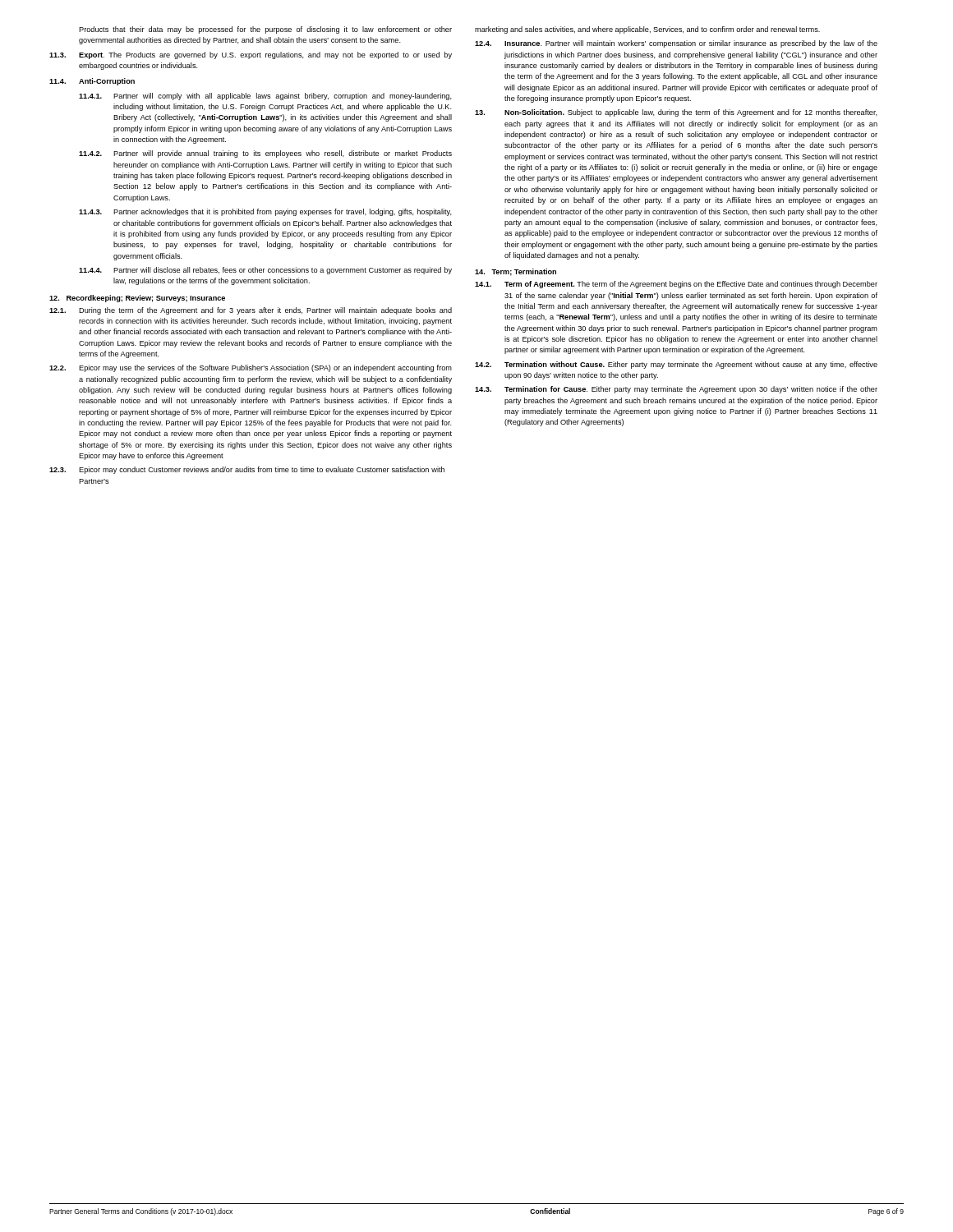Where is the passage that starts "12.1. During the term of the"?
The height and width of the screenshot is (1232, 953).
[251, 333]
